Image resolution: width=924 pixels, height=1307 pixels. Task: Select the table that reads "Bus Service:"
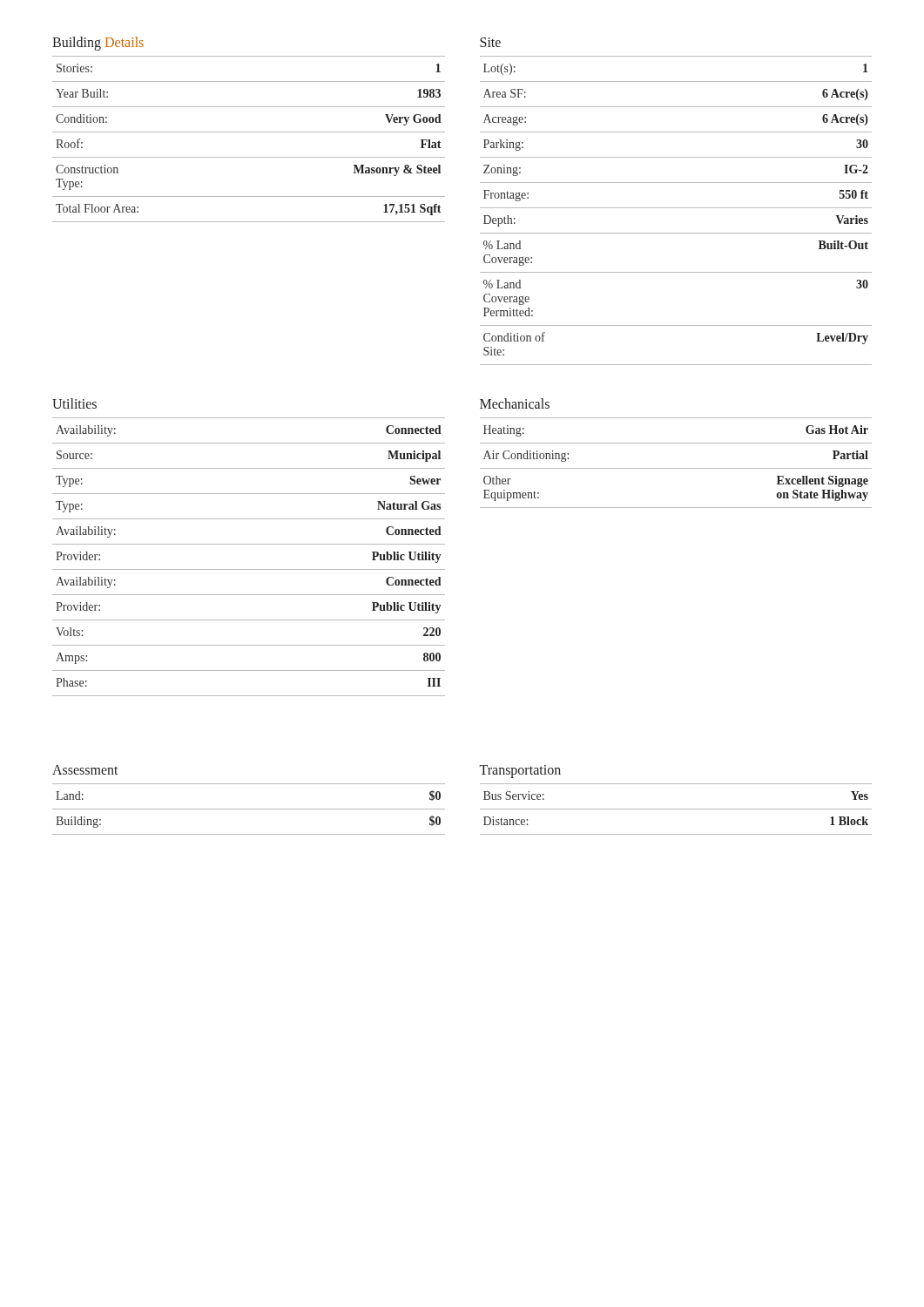click(x=676, y=809)
